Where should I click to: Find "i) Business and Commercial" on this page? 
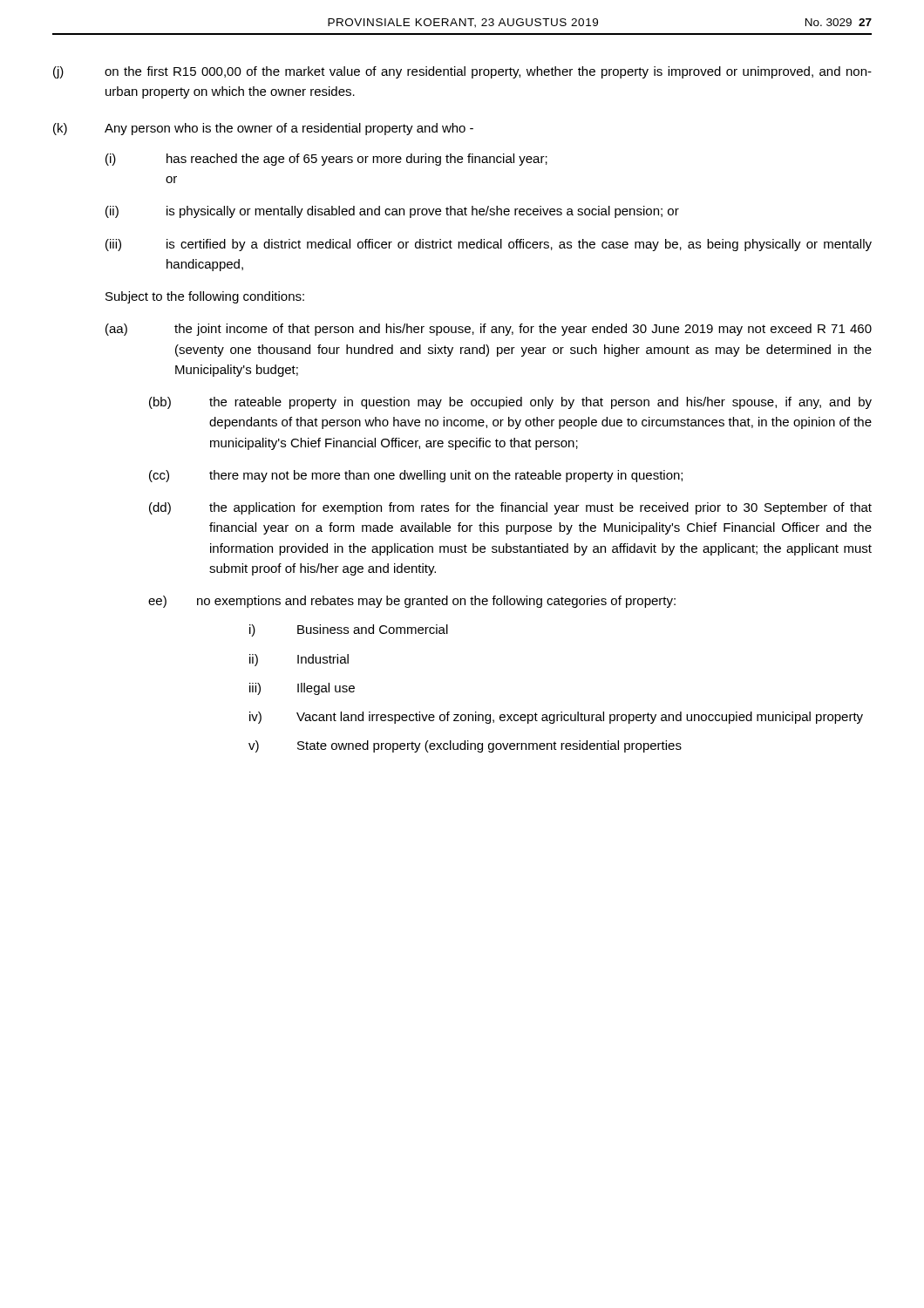click(349, 630)
